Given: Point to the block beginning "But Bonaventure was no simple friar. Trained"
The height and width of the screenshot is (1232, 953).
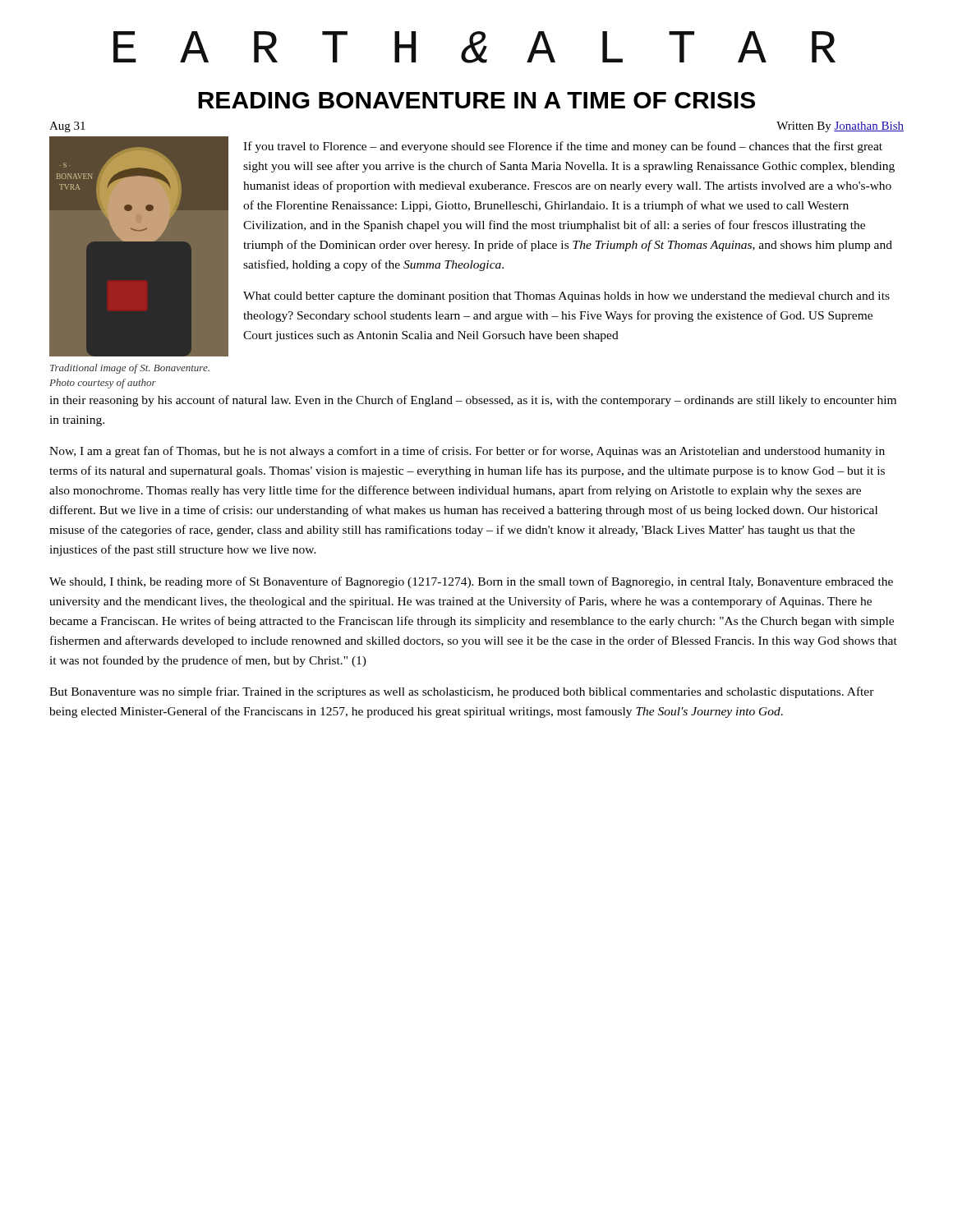Looking at the screenshot, I should click(x=461, y=701).
